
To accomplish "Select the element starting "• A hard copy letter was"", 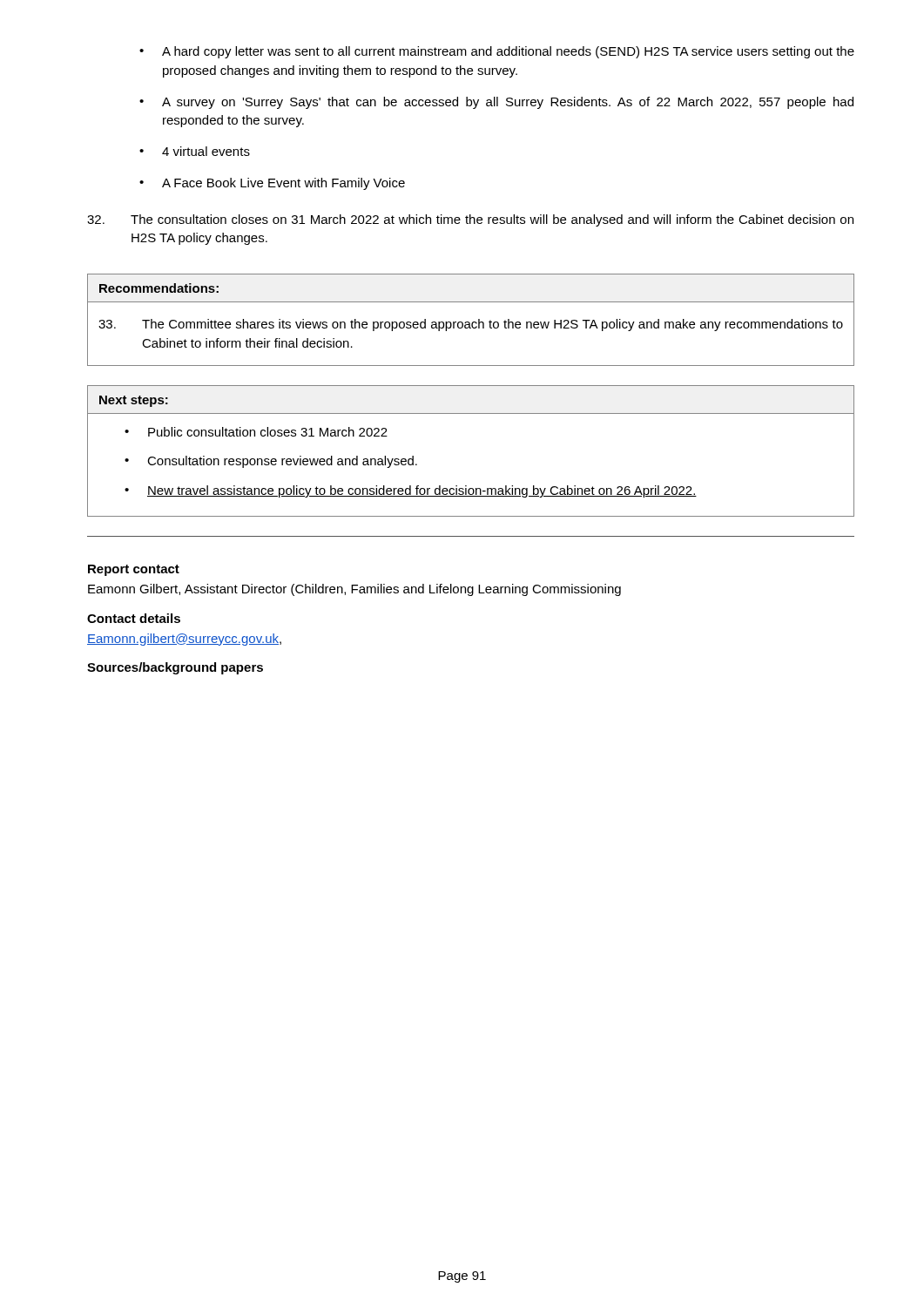I will [497, 61].
